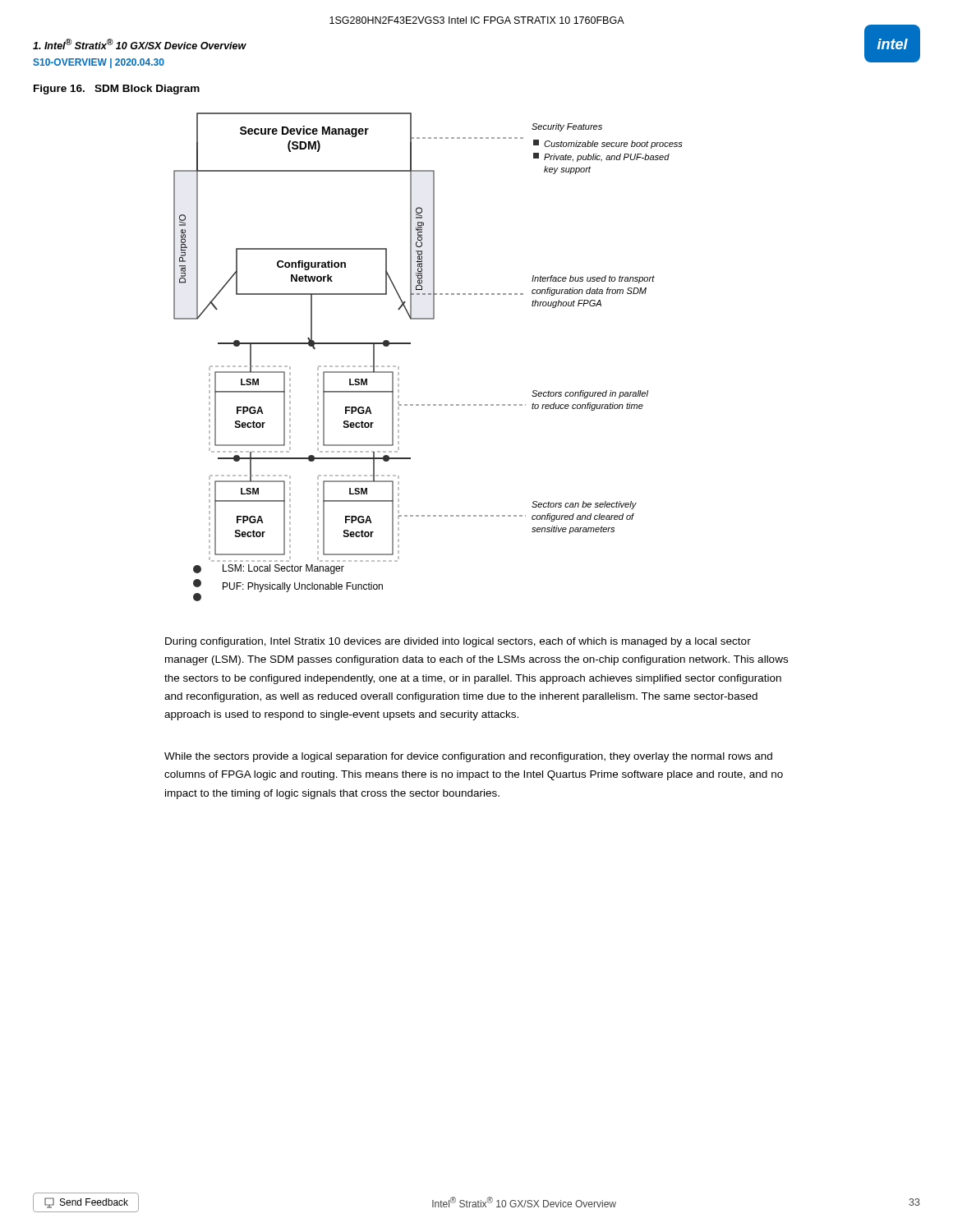Locate the caption that opens with "Figure 16. SDM Block"
The width and height of the screenshot is (953, 1232).
pyautogui.click(x=116, y=88)
